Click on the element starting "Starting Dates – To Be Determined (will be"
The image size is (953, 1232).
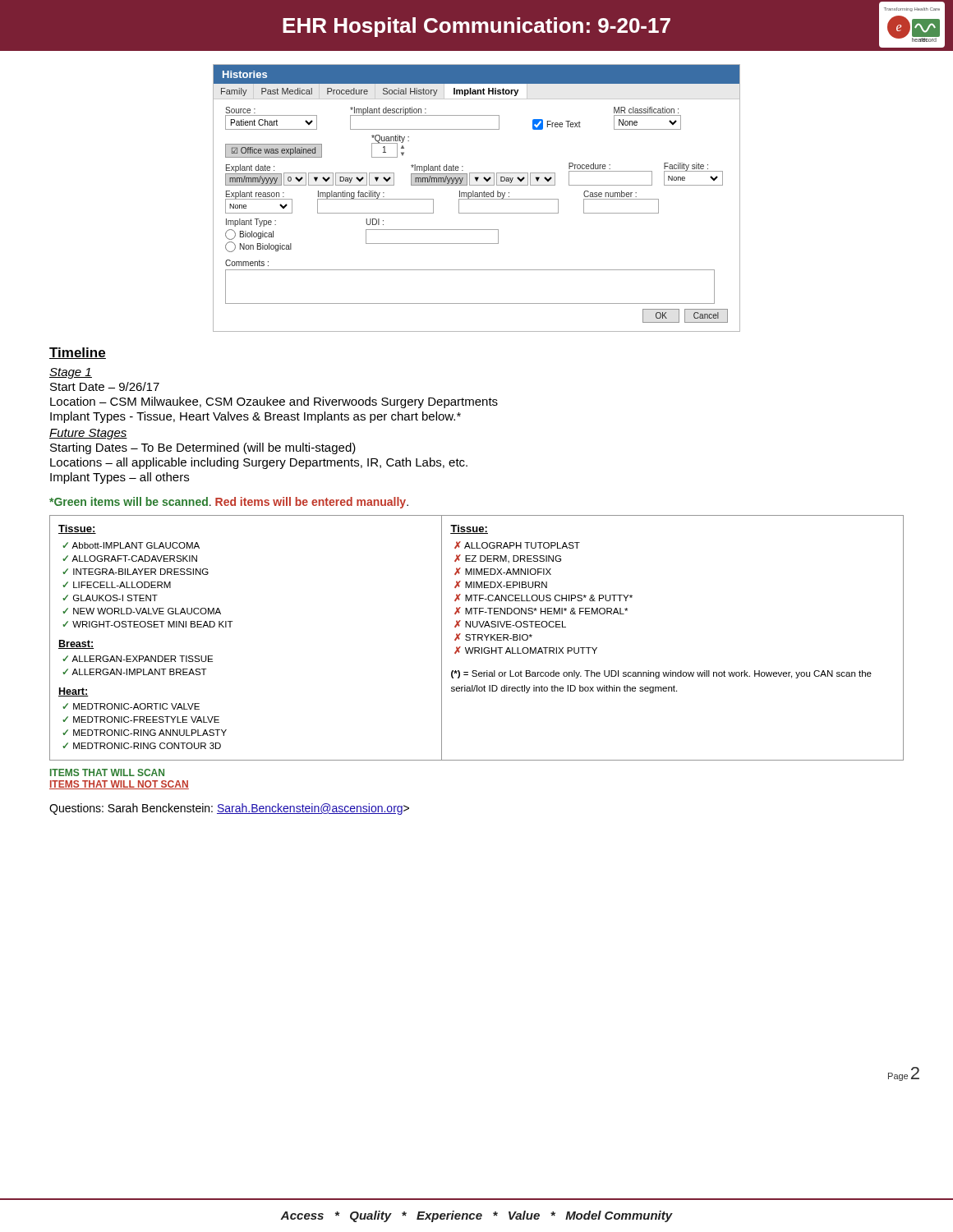[203, 447]
